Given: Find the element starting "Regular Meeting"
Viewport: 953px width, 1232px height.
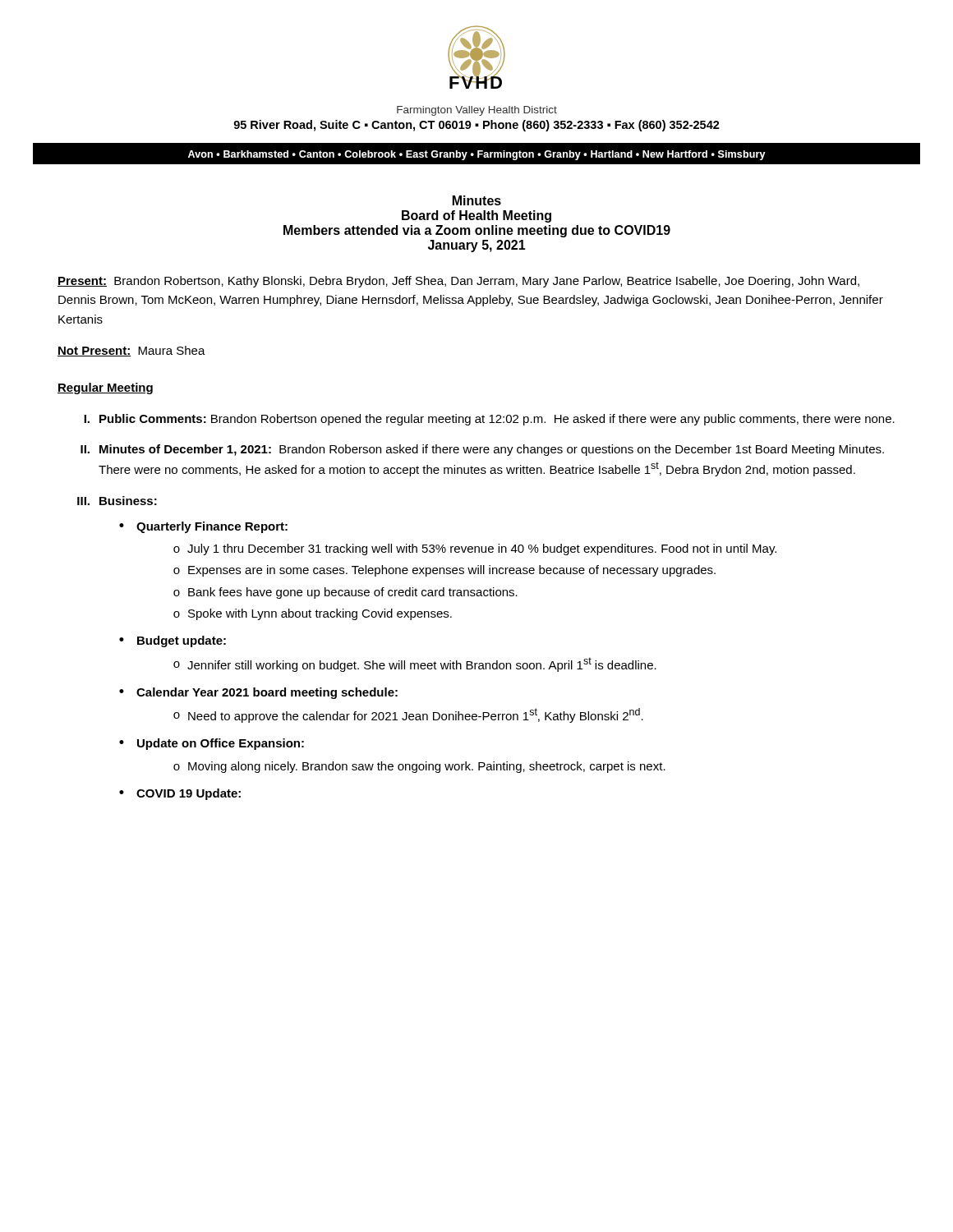Looking at the screenshot, I should click(x=105, y=387).
